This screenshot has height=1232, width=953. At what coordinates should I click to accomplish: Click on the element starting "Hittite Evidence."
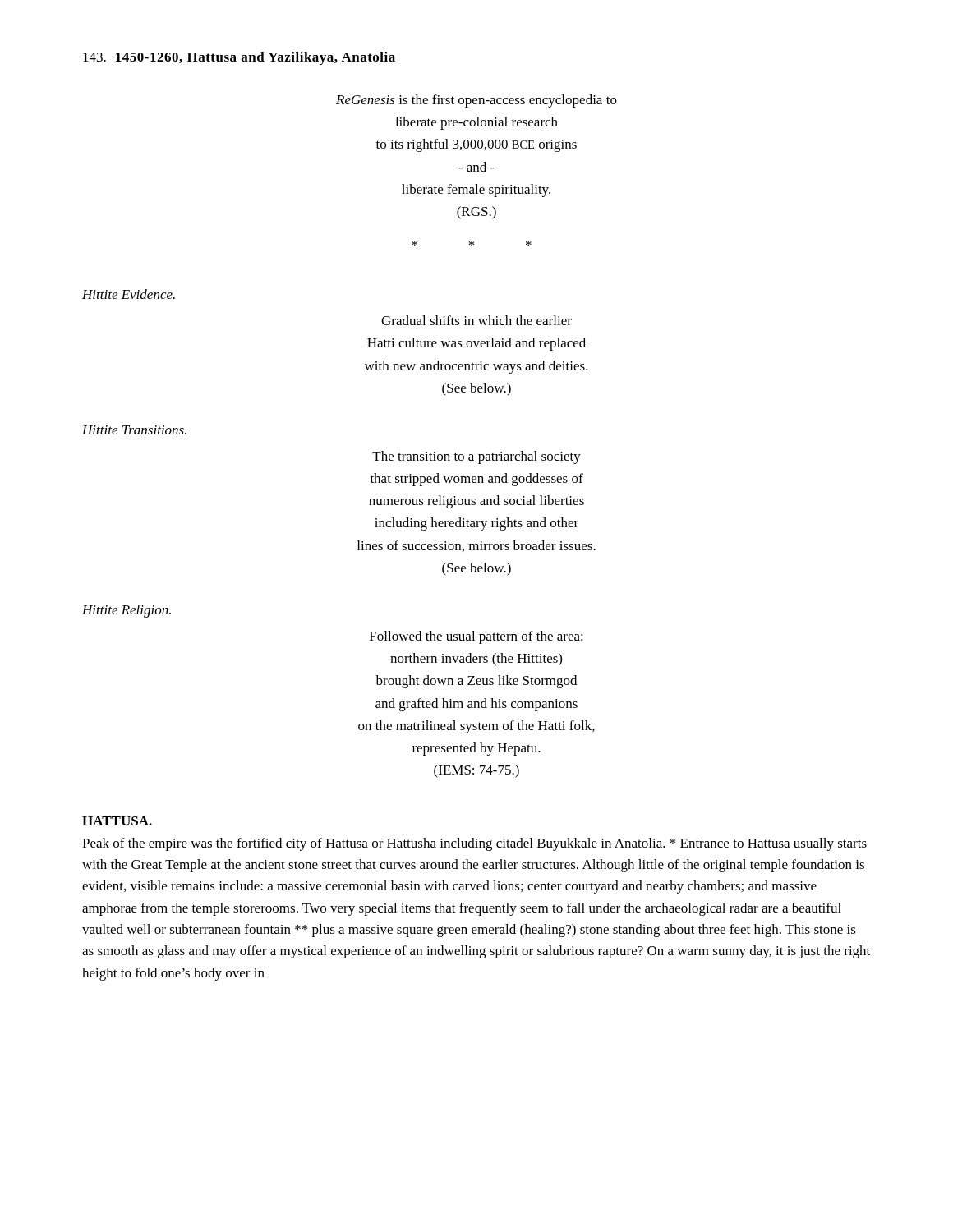coord(129,295)
